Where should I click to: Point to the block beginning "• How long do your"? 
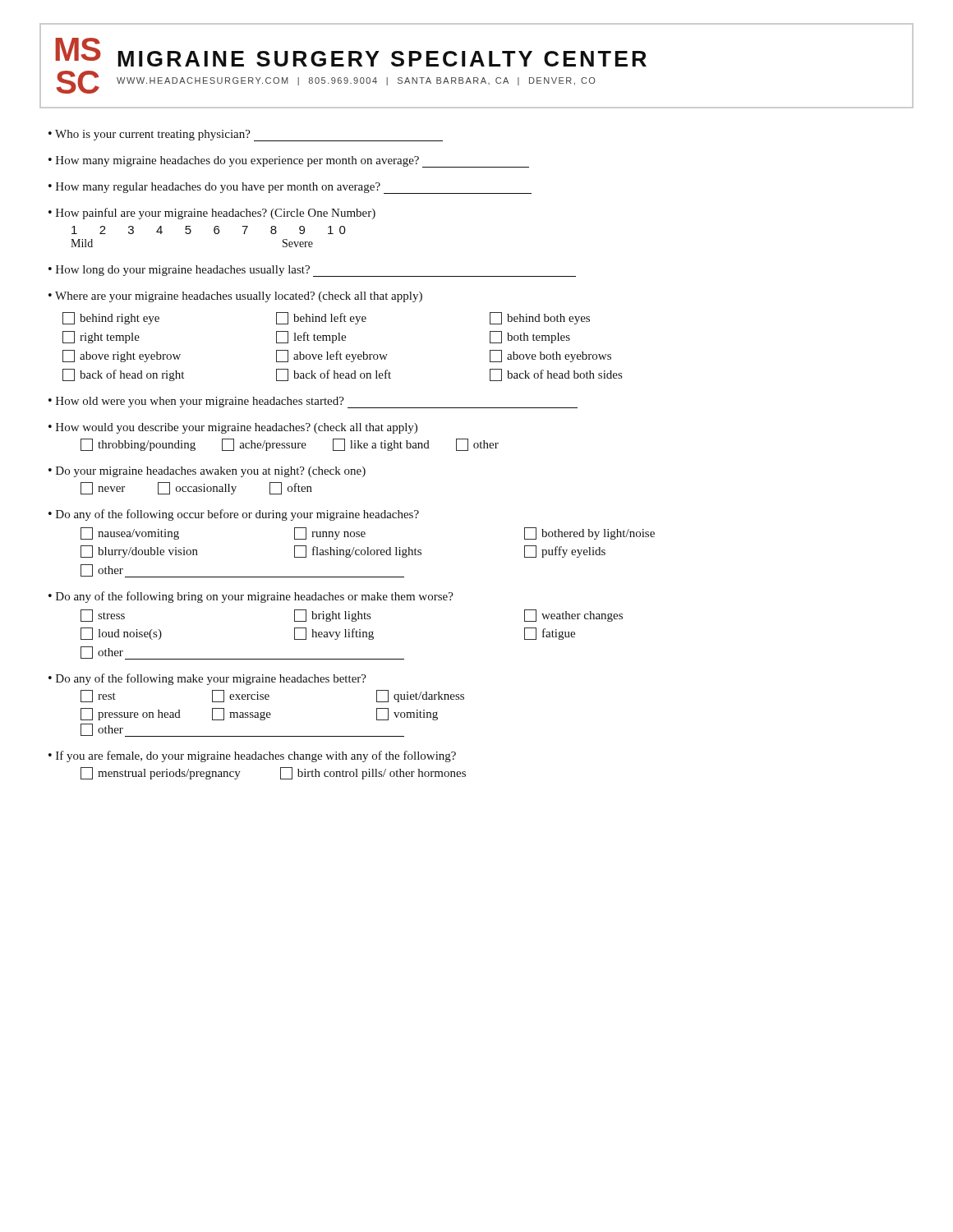point(312,269)
